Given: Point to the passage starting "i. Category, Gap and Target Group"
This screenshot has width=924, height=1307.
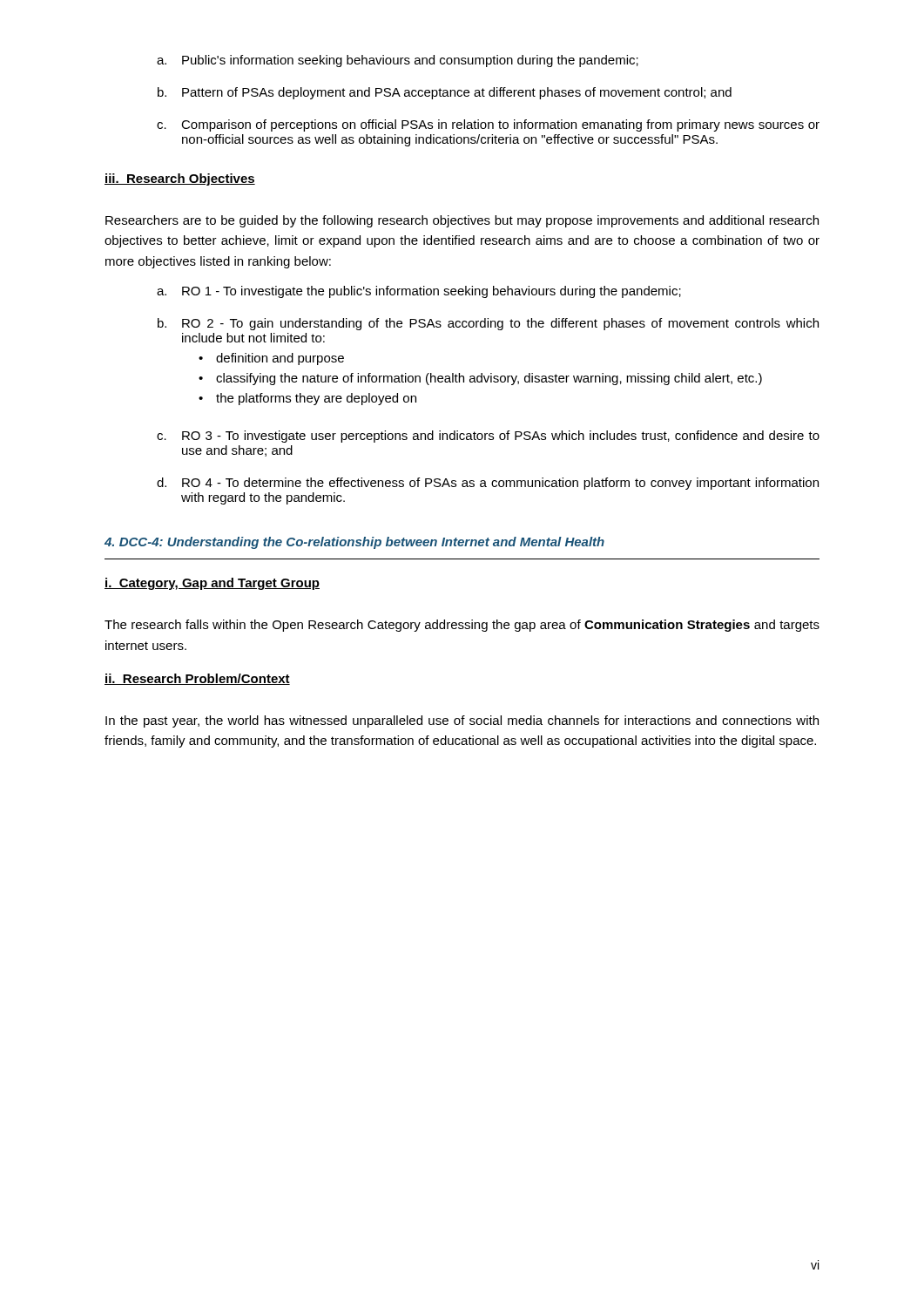Looking at the screenshot, I should point(212,583).
